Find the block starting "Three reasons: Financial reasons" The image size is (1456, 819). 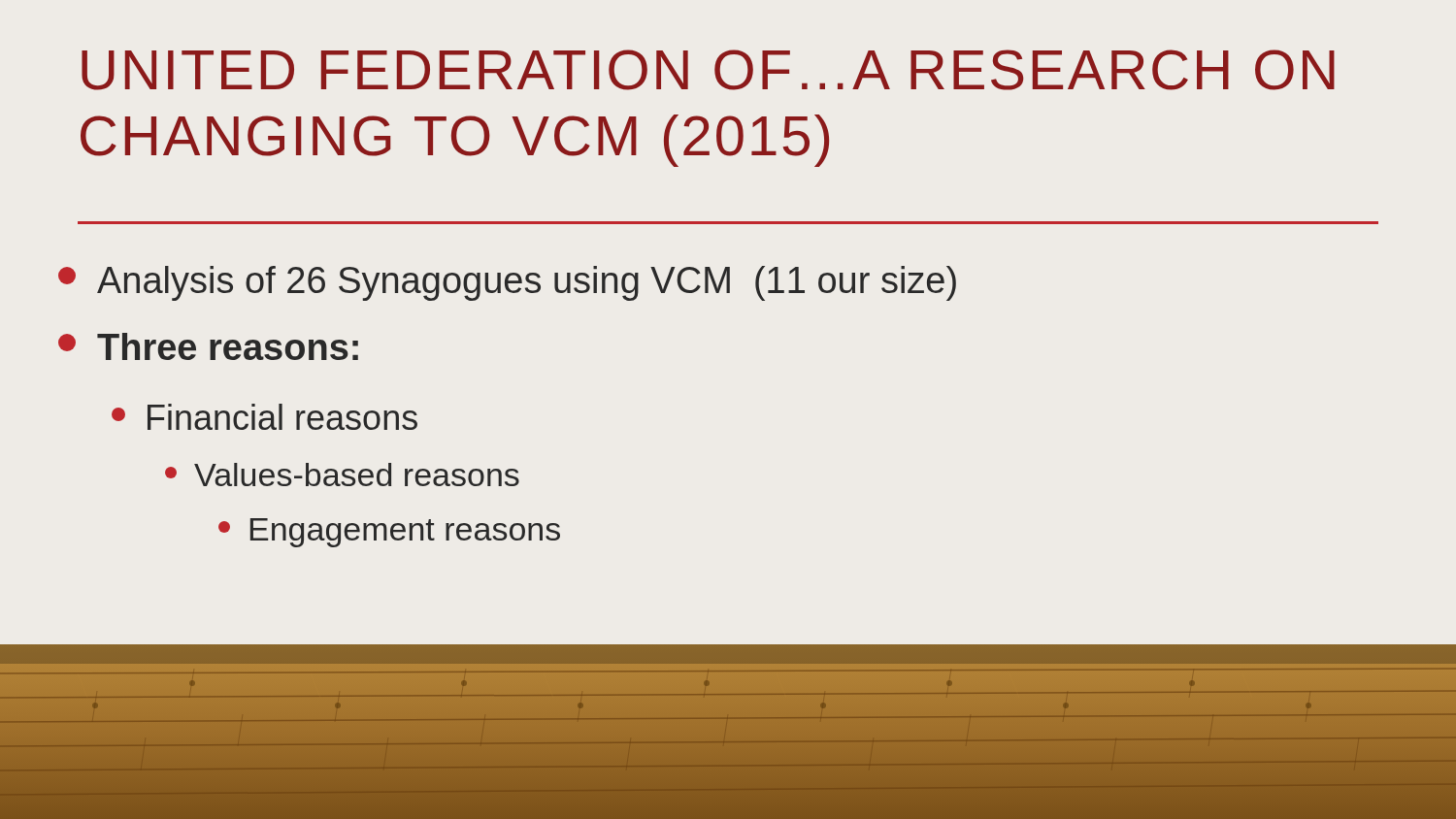tap(208, 346)
